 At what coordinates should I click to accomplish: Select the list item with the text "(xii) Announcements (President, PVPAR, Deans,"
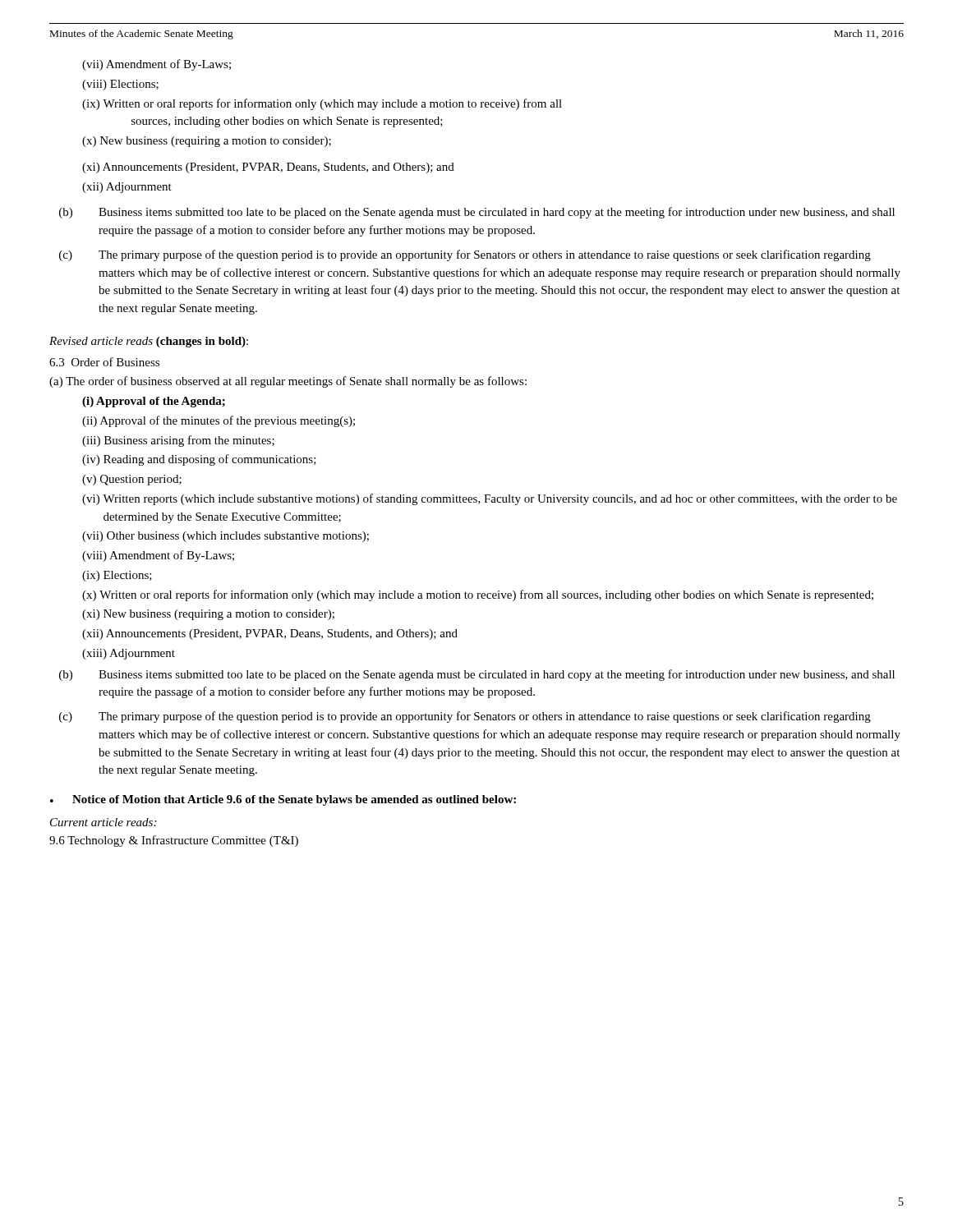270,633
